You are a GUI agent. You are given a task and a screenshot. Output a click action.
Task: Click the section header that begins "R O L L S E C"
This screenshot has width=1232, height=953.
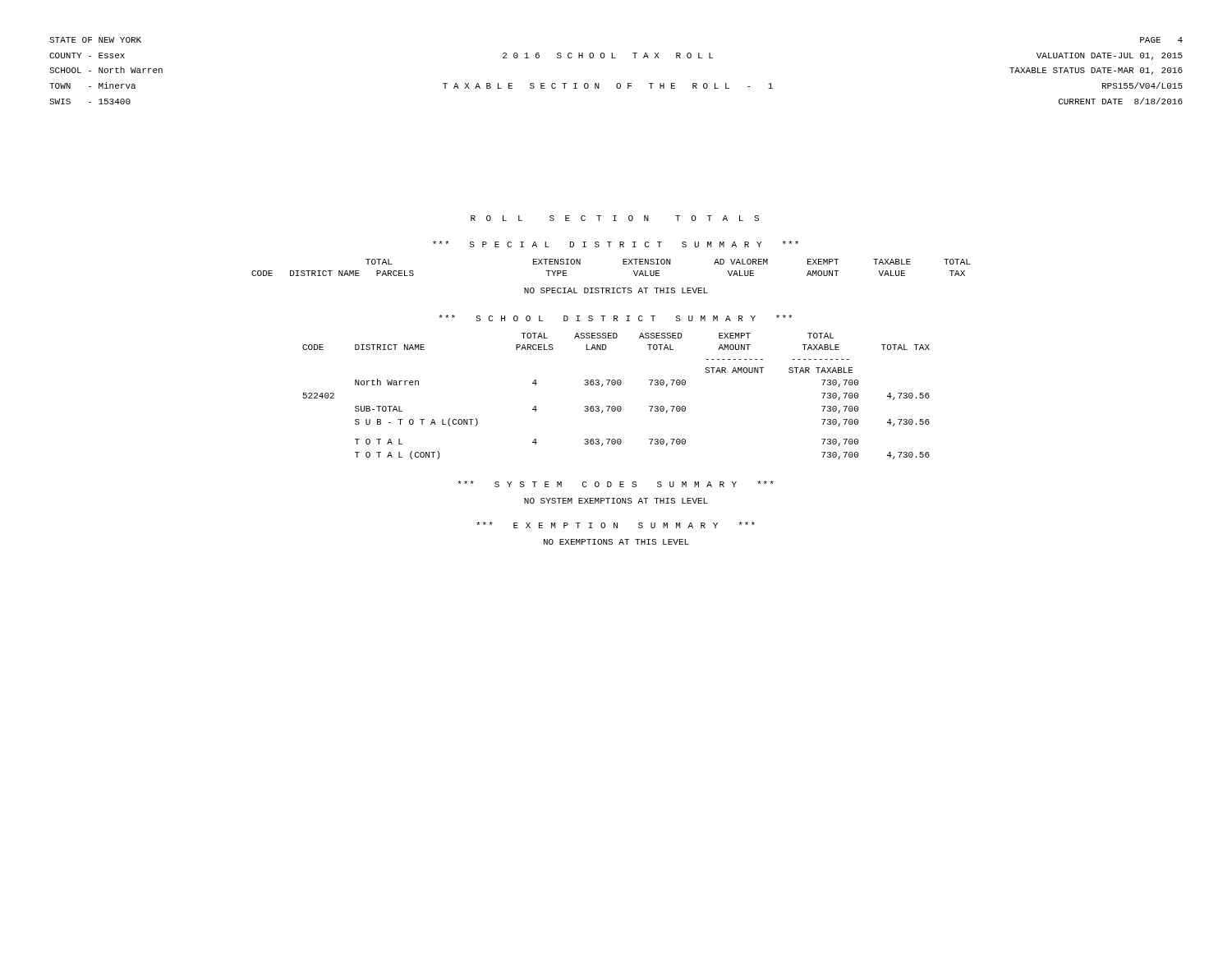616,218
